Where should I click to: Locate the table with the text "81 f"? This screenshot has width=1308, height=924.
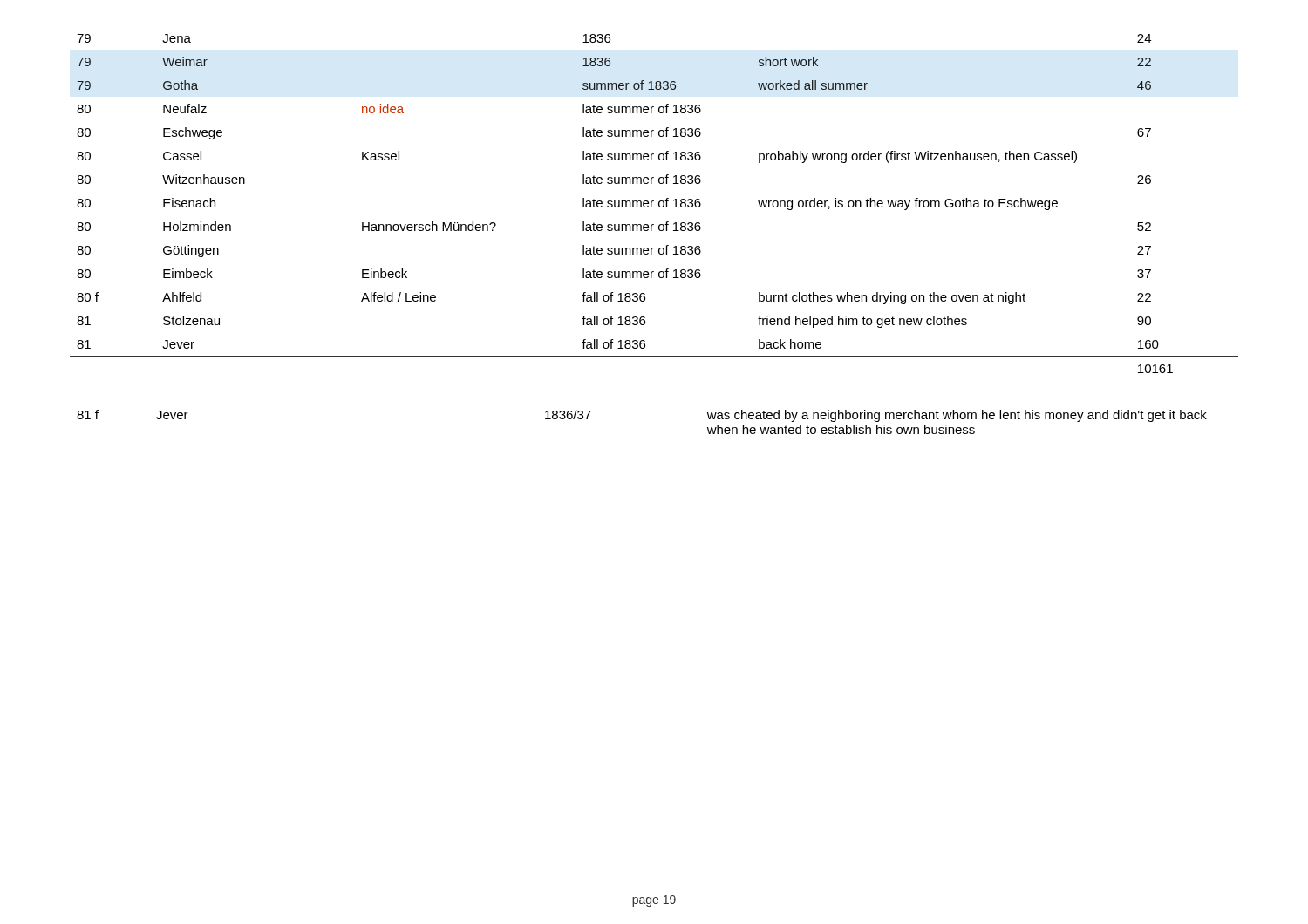[x=654, y=422]
